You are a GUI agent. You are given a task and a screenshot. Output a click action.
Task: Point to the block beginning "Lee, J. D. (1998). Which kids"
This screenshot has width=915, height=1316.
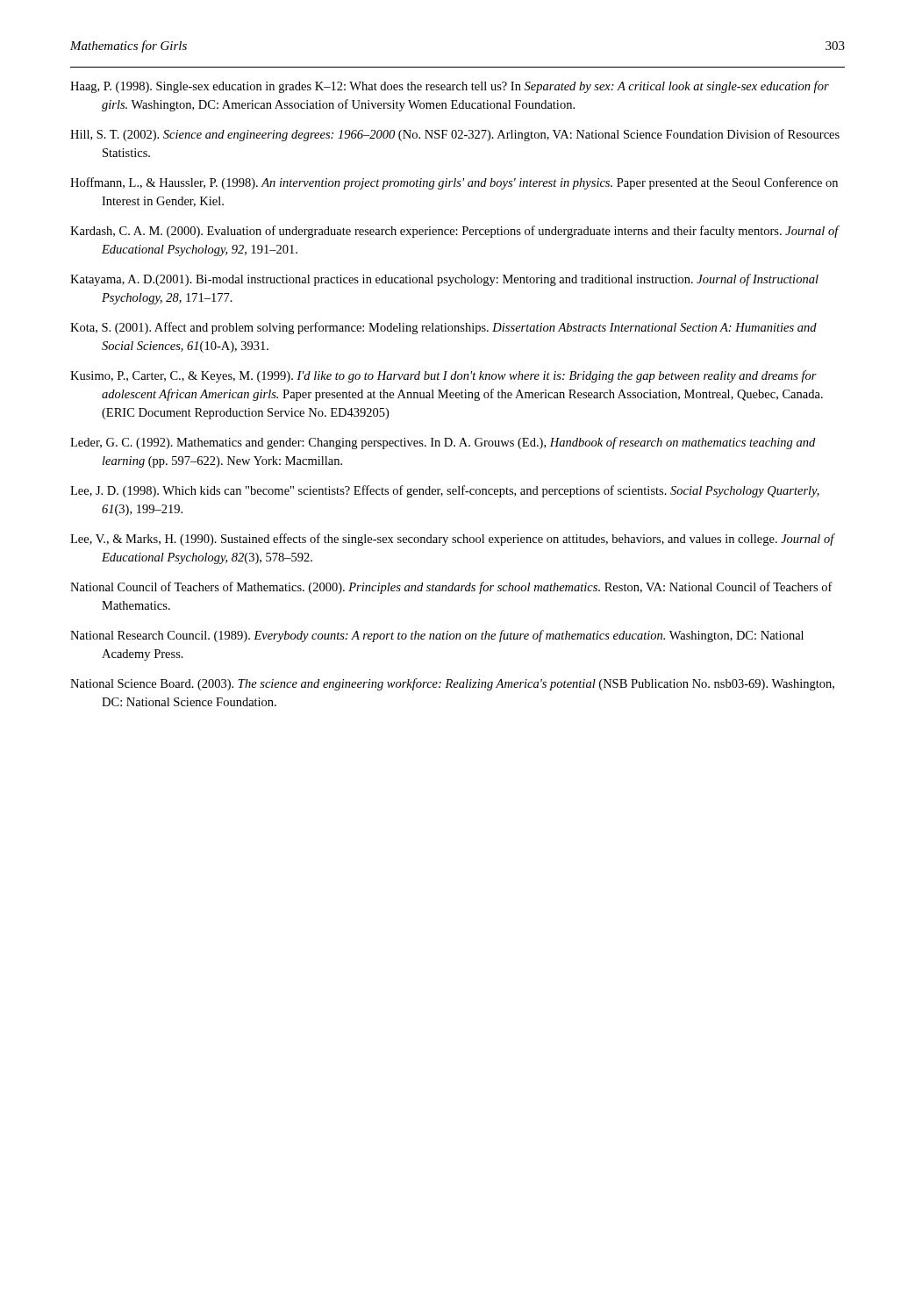pyautogui.click(x=445, y=500)
